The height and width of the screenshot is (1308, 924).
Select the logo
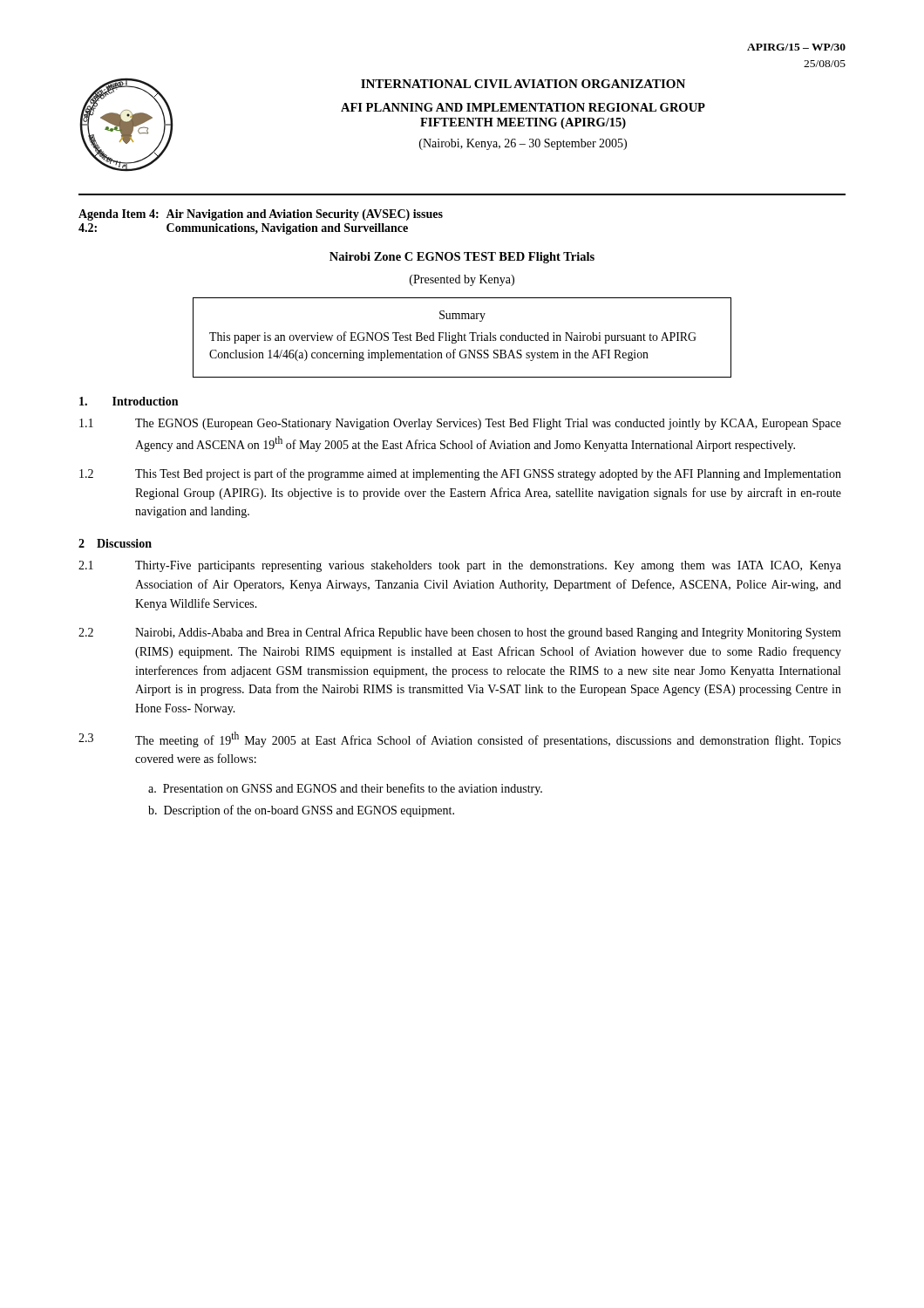pos(131,125)
